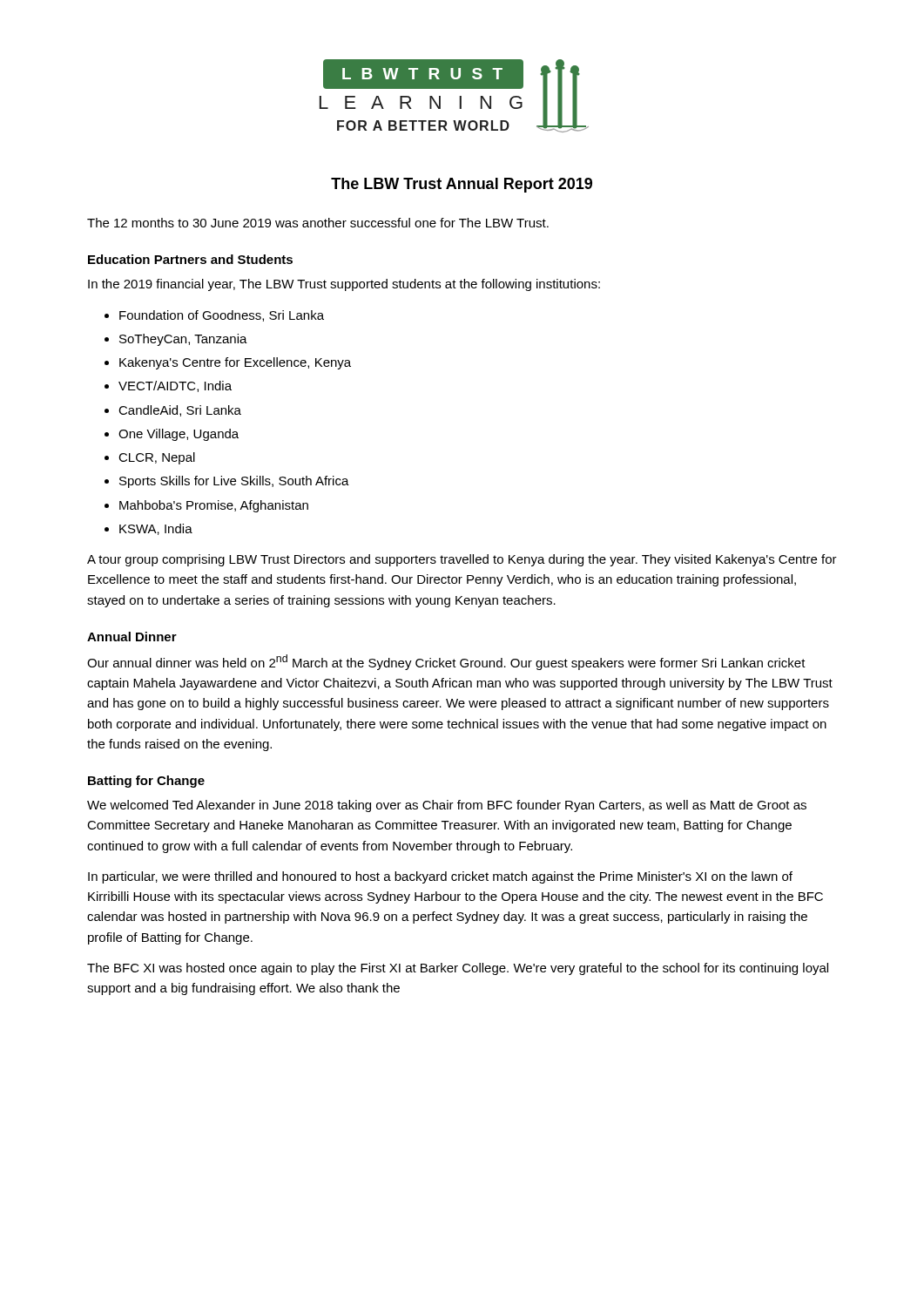Viewport: 924px width, 1307px height.
Task: Find the list item with the text "One Village, Uganda"
Action: 172,435
